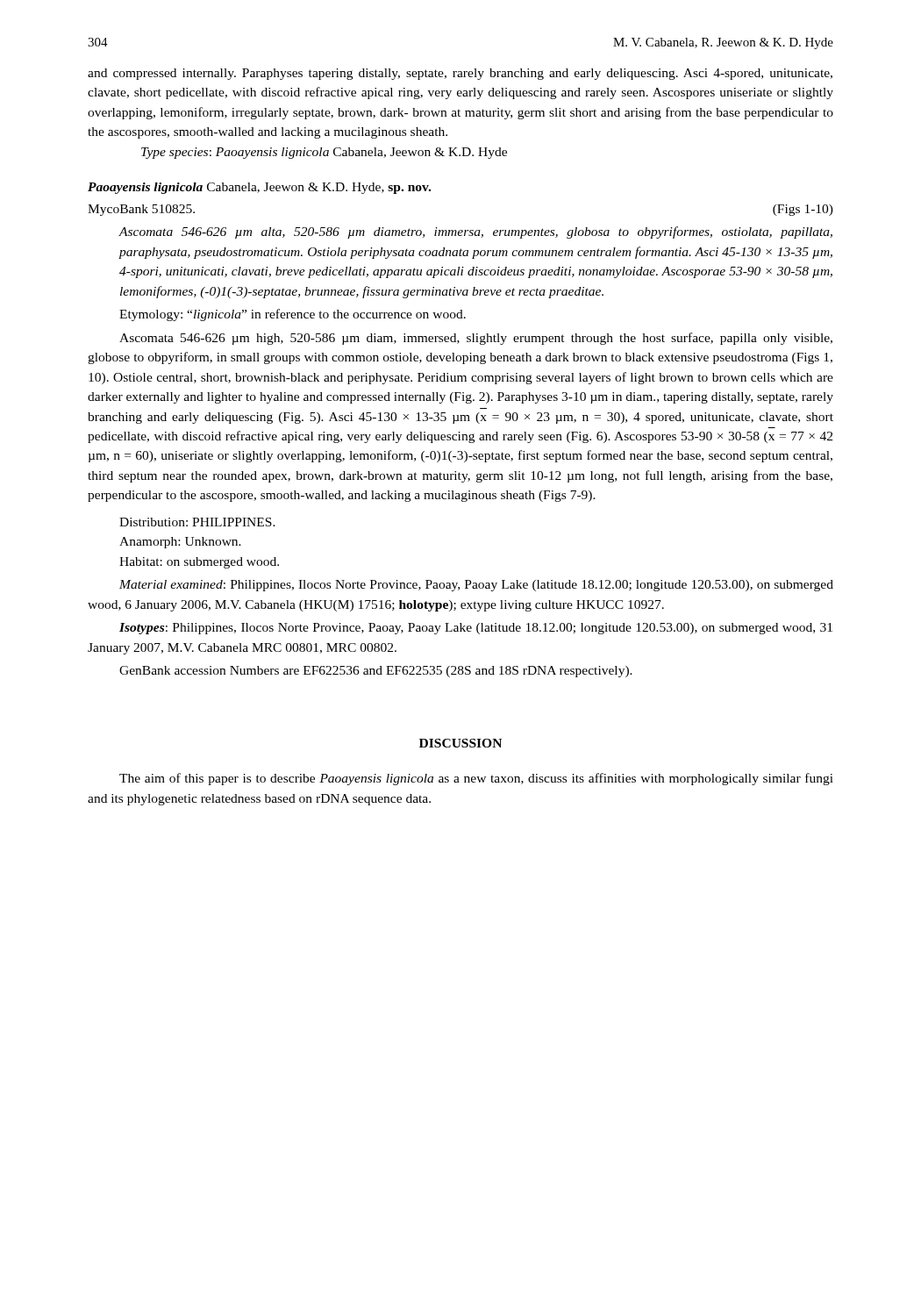Navigate to the block starting "Anamorph: Unknown."
The height and width of the screenshot is (1316, 921).
coord(180,543)
